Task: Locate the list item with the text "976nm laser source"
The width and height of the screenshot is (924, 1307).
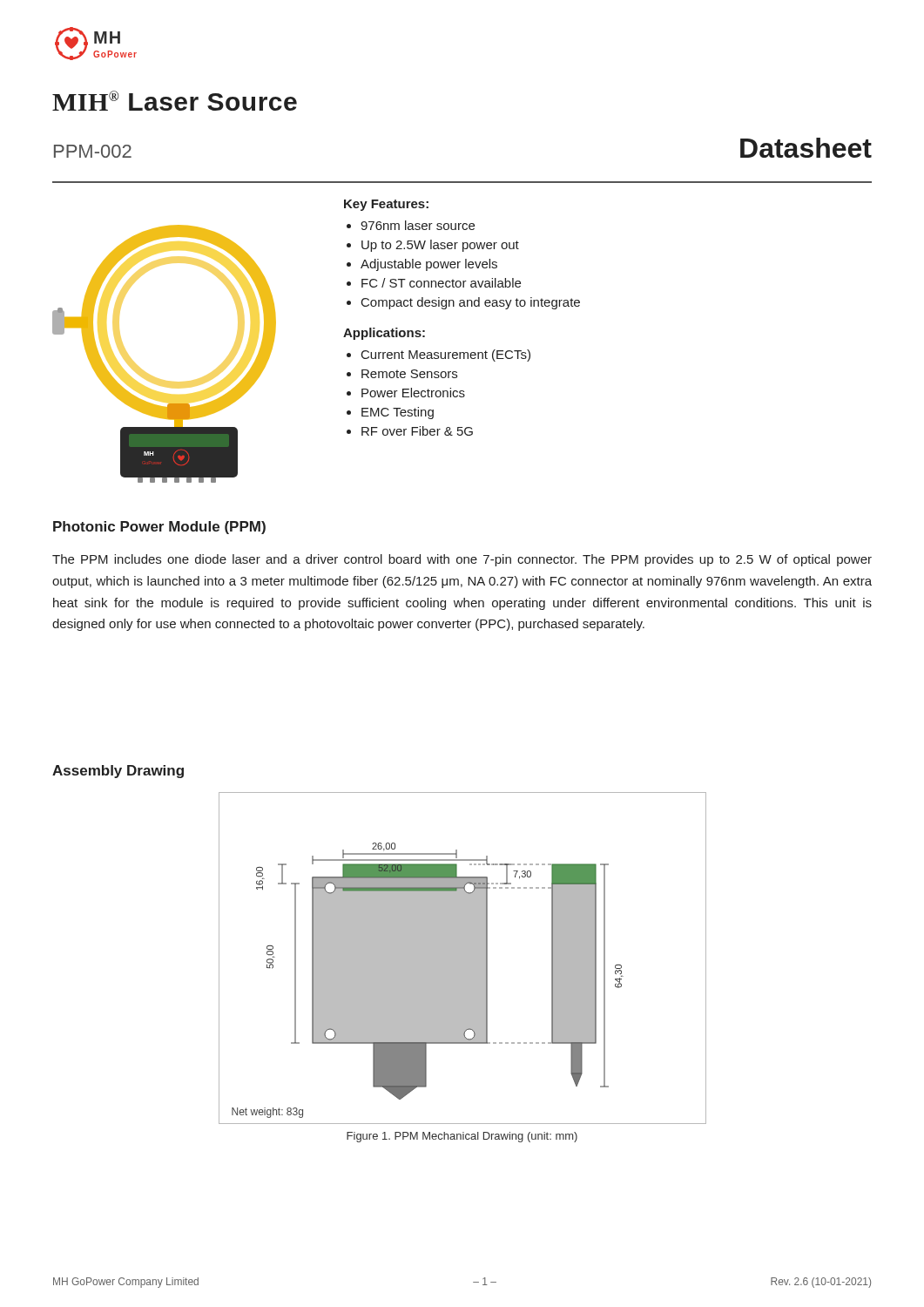Action: click(418, 225)
